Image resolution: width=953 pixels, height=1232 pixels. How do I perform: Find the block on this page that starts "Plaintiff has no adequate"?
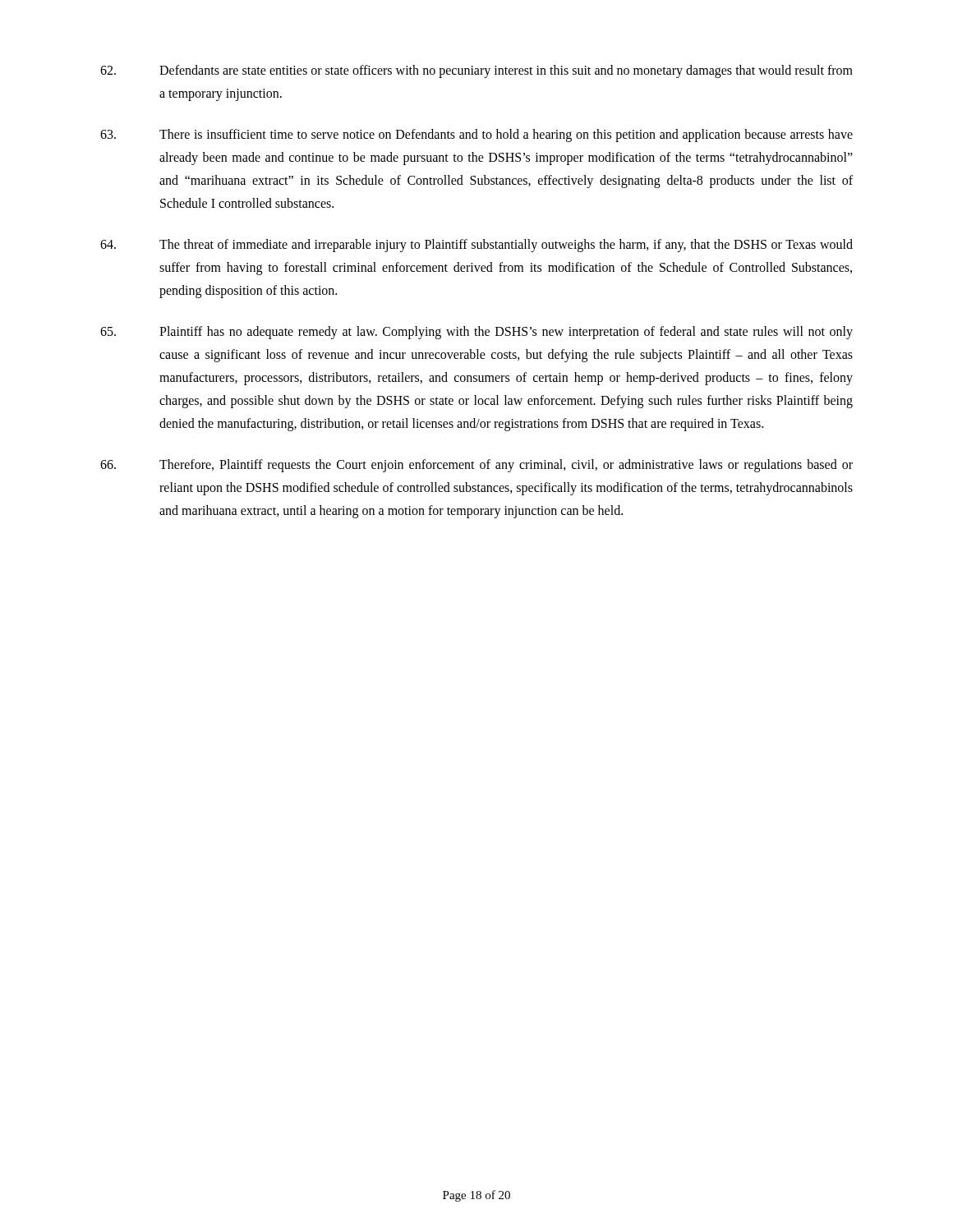click(x=476, y=378)
